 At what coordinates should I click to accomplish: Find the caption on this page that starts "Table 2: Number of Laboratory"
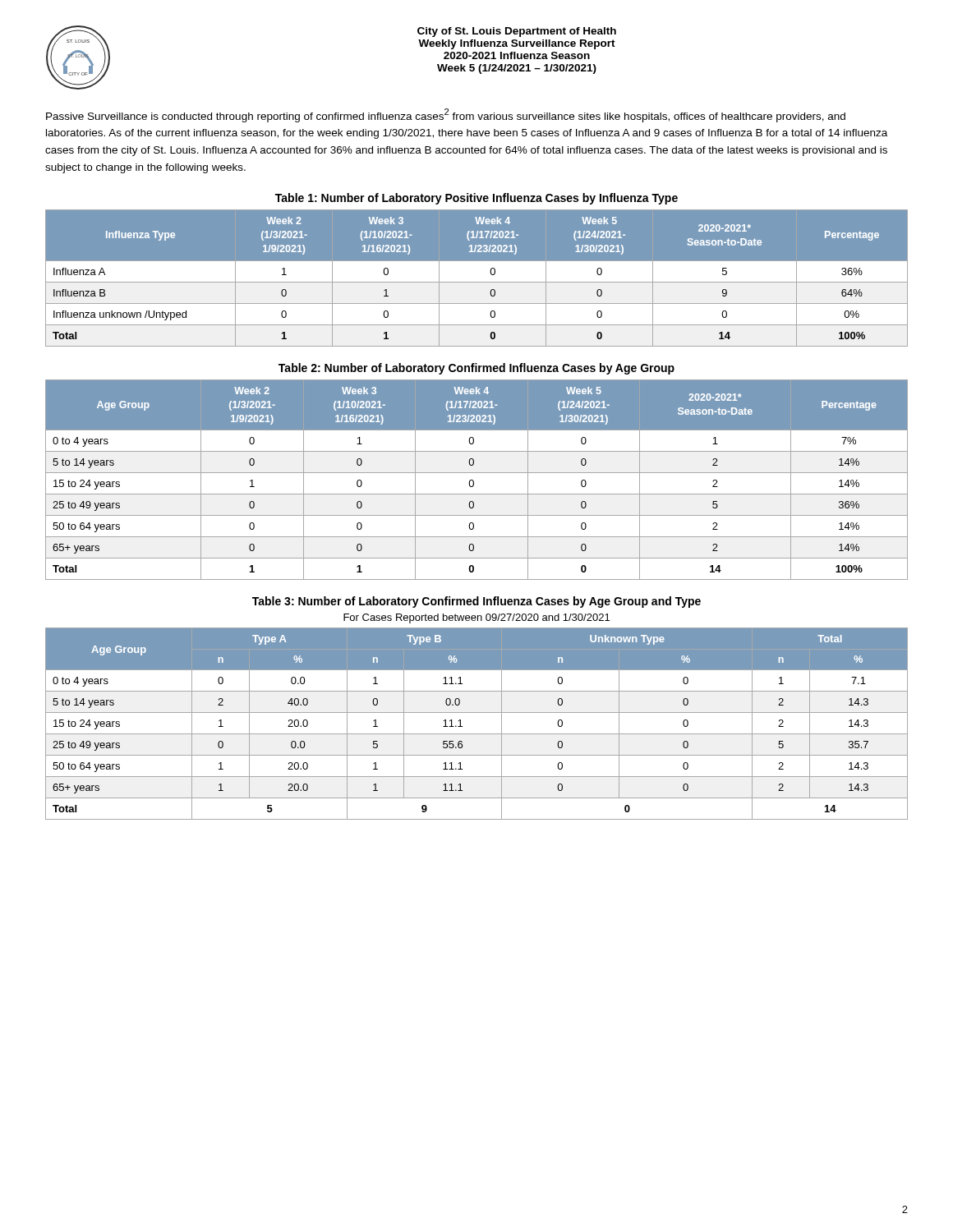(476, 368)
